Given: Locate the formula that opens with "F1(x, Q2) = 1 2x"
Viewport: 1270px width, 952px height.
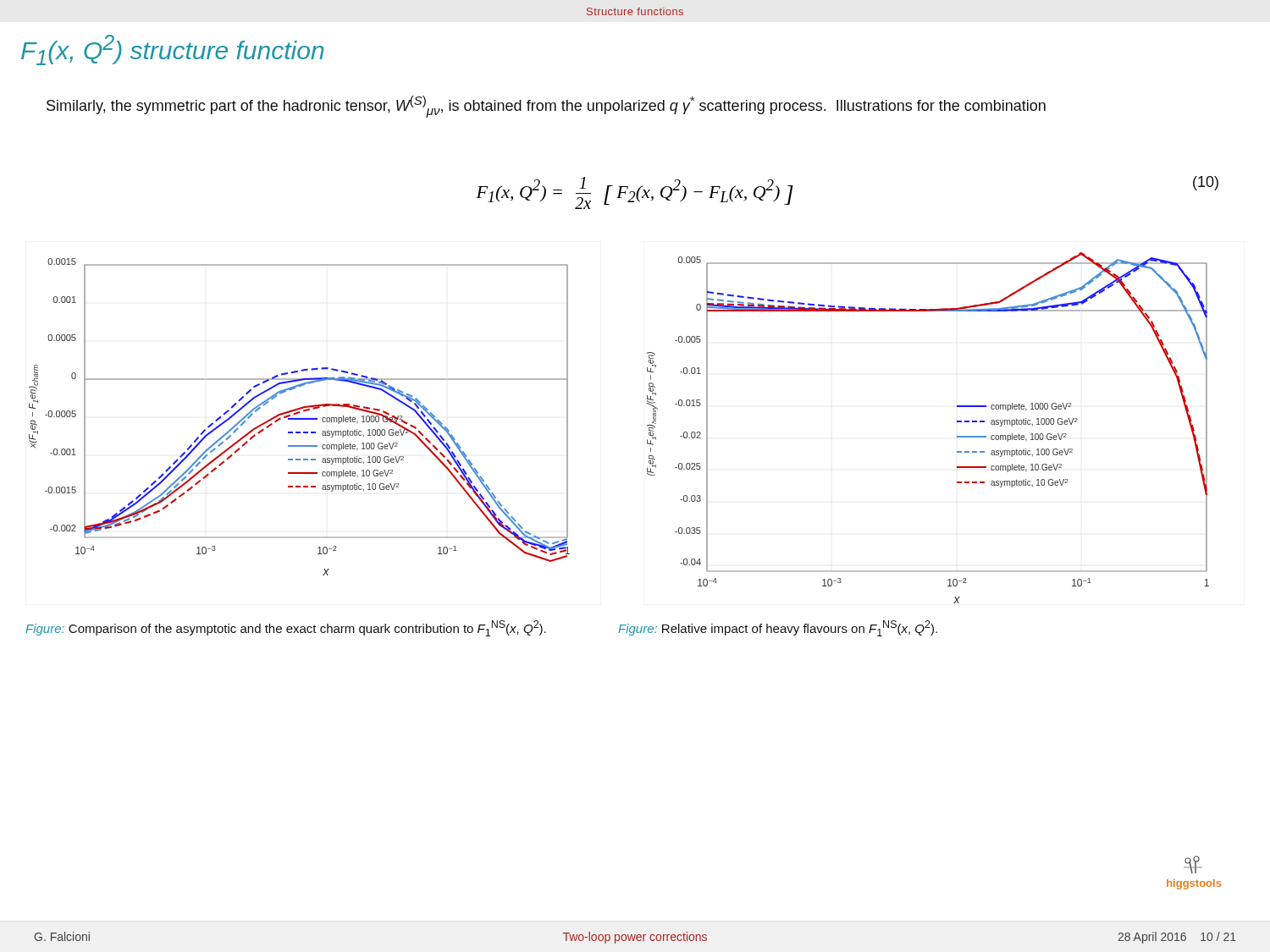Looking at the screenshot, I should click(x=635, y=193).
